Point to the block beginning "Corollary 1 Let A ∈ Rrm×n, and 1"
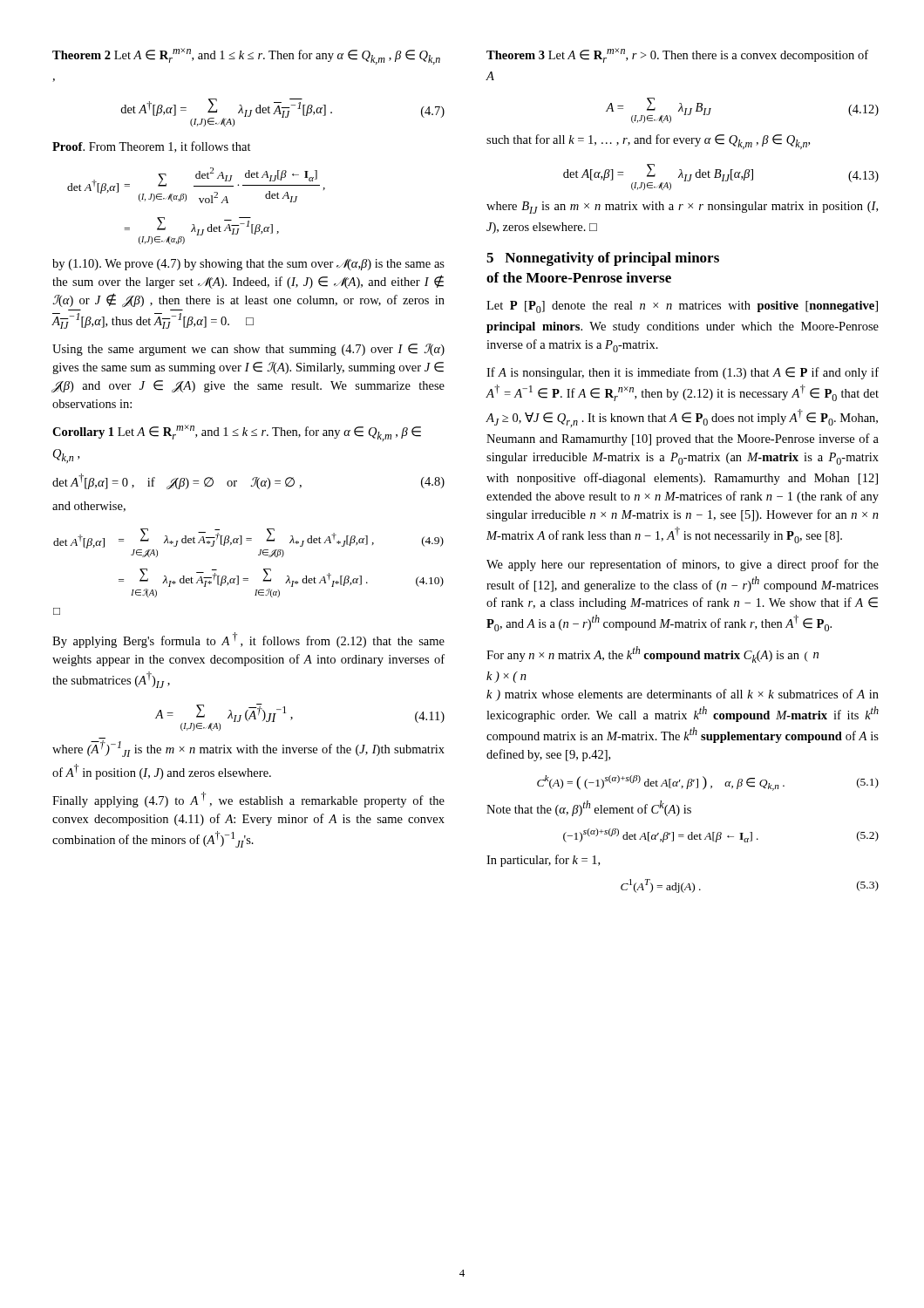 pos(237,443)
